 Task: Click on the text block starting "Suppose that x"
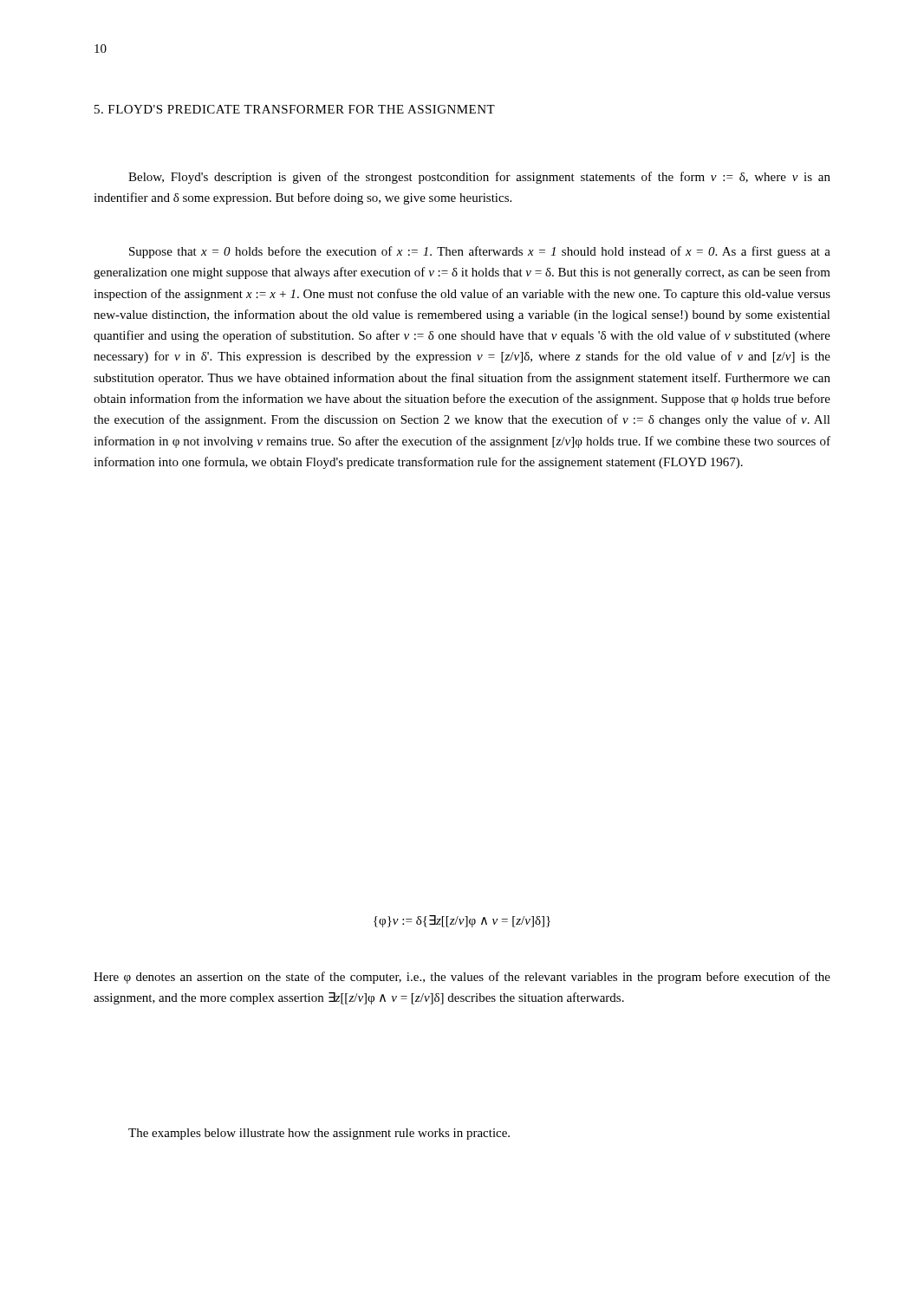pos(462,357)
